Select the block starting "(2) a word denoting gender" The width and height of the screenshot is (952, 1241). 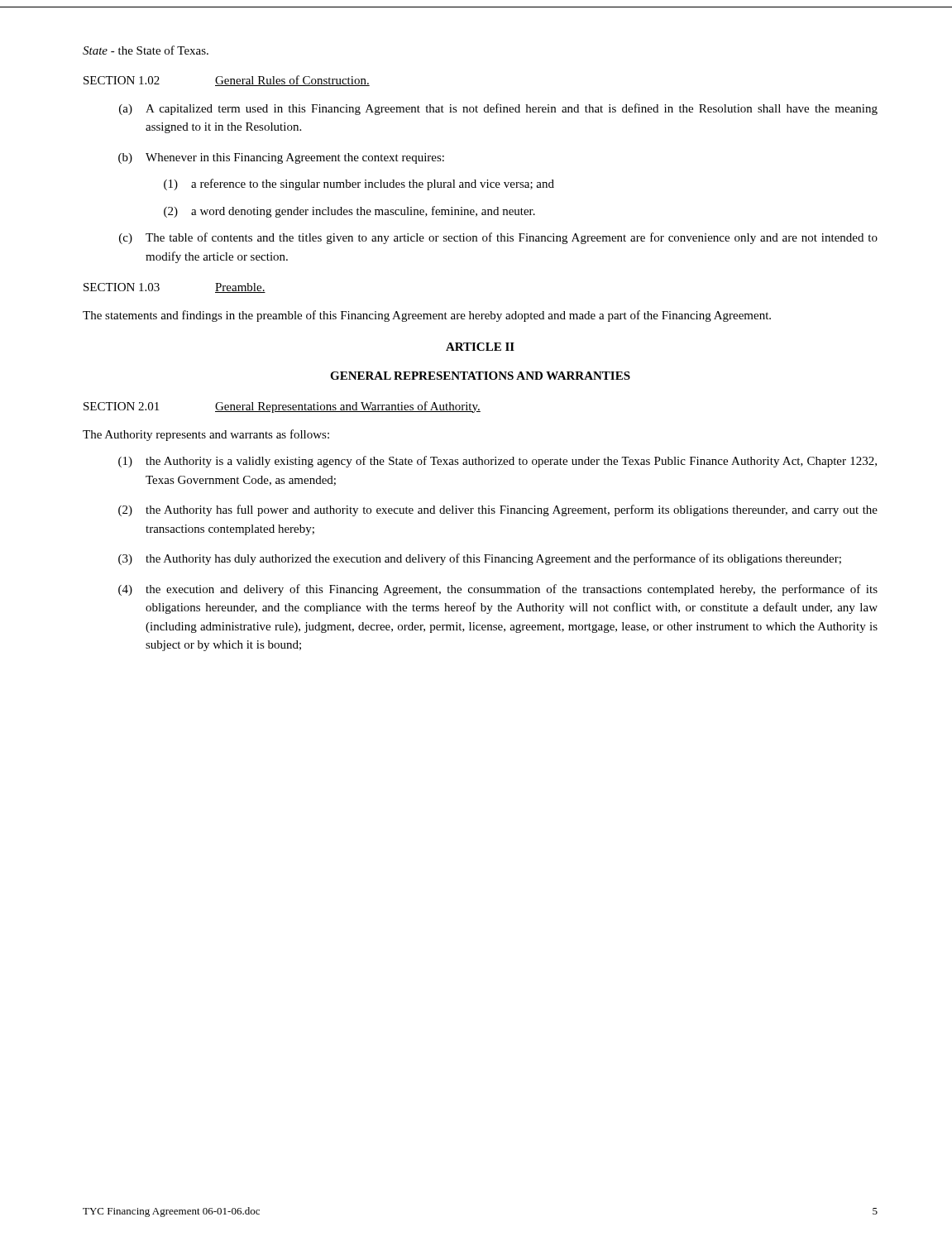pyautogui.click(x=334, y=211)
